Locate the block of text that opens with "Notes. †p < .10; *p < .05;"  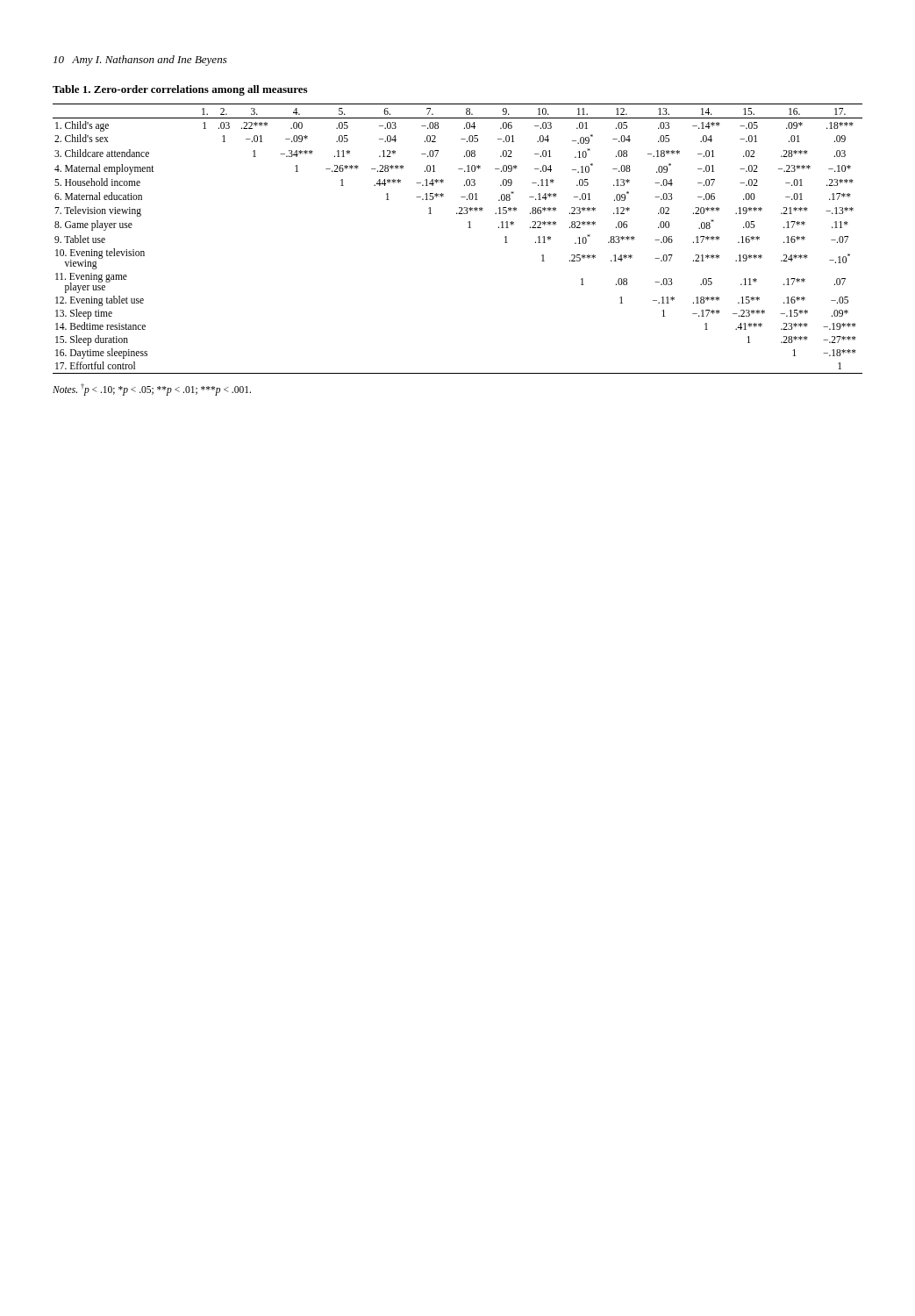click(152, 389)
